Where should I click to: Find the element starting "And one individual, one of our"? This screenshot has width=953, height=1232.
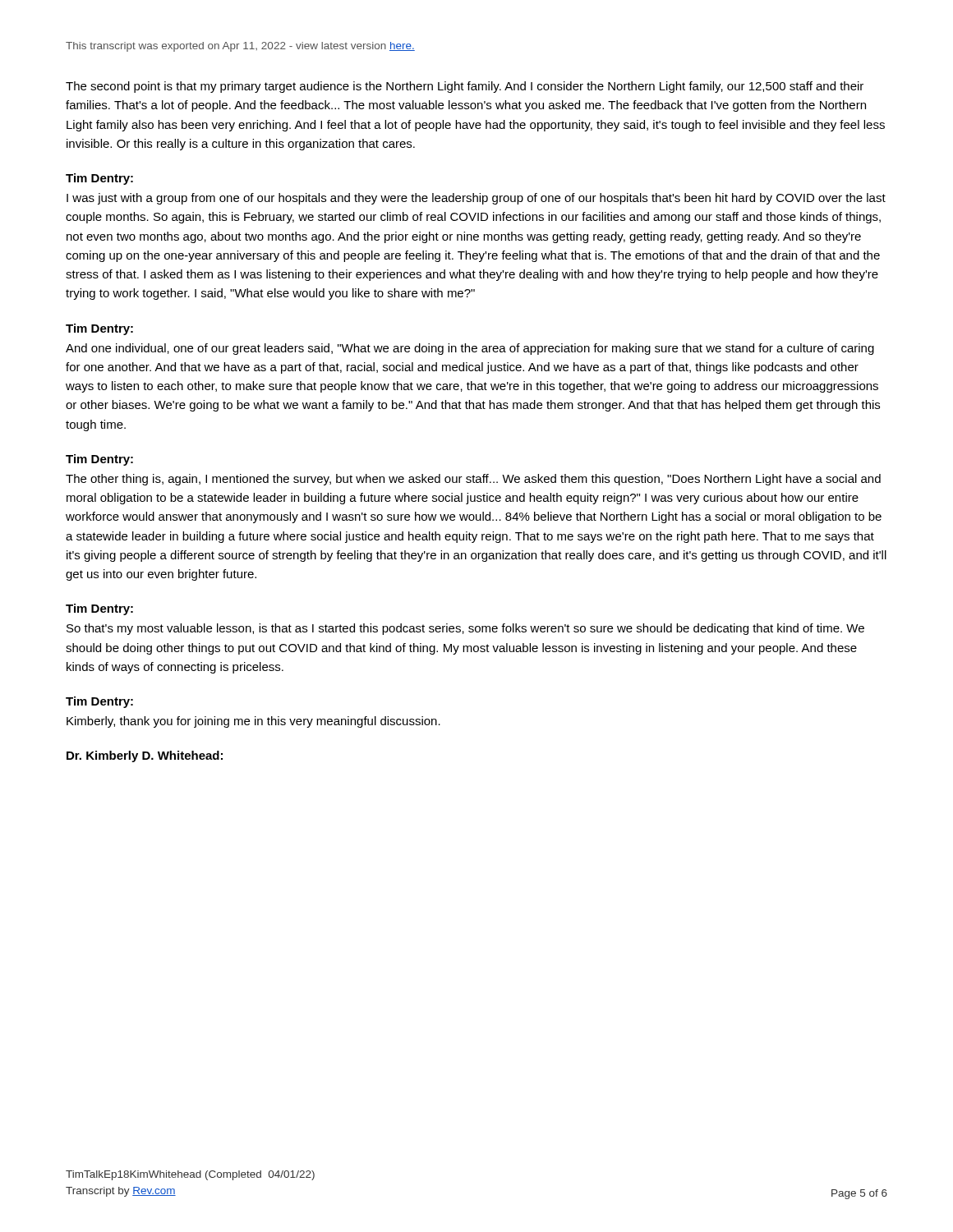[x=473, y=386]
